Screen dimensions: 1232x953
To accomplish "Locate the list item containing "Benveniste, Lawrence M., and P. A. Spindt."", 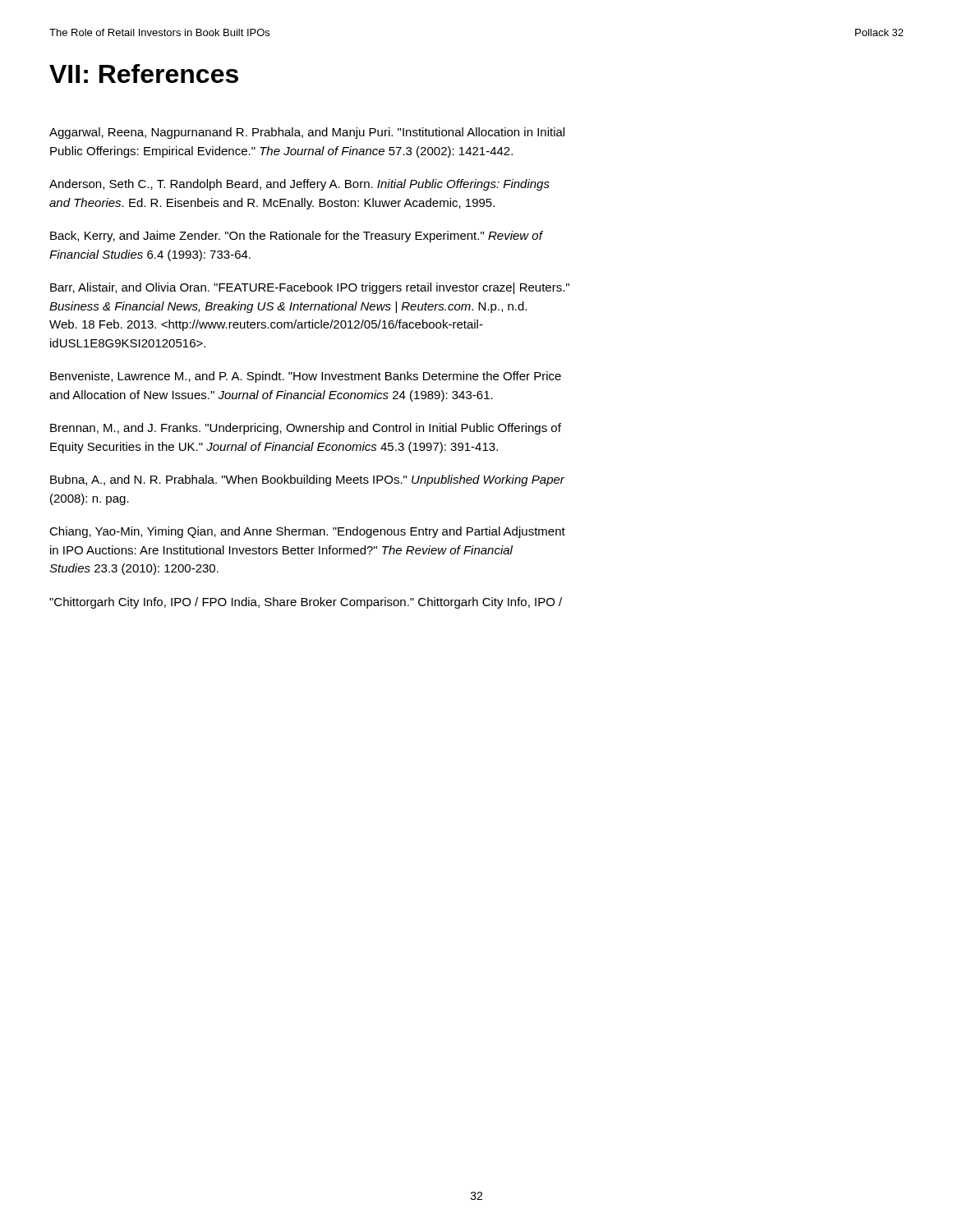I will [x=476, y=386].
